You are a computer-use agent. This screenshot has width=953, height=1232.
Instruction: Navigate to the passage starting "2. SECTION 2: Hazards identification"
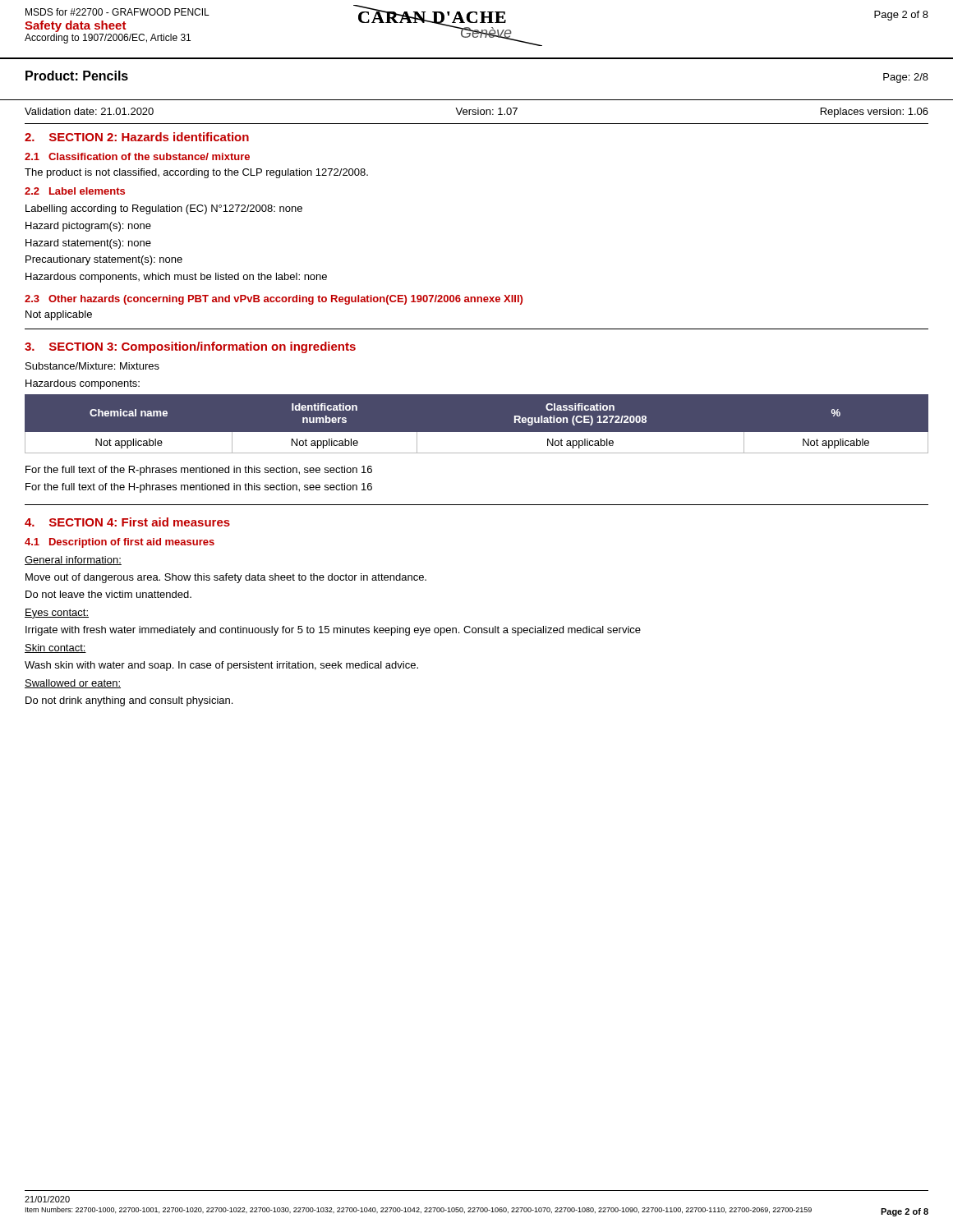(x=137, y=137)
